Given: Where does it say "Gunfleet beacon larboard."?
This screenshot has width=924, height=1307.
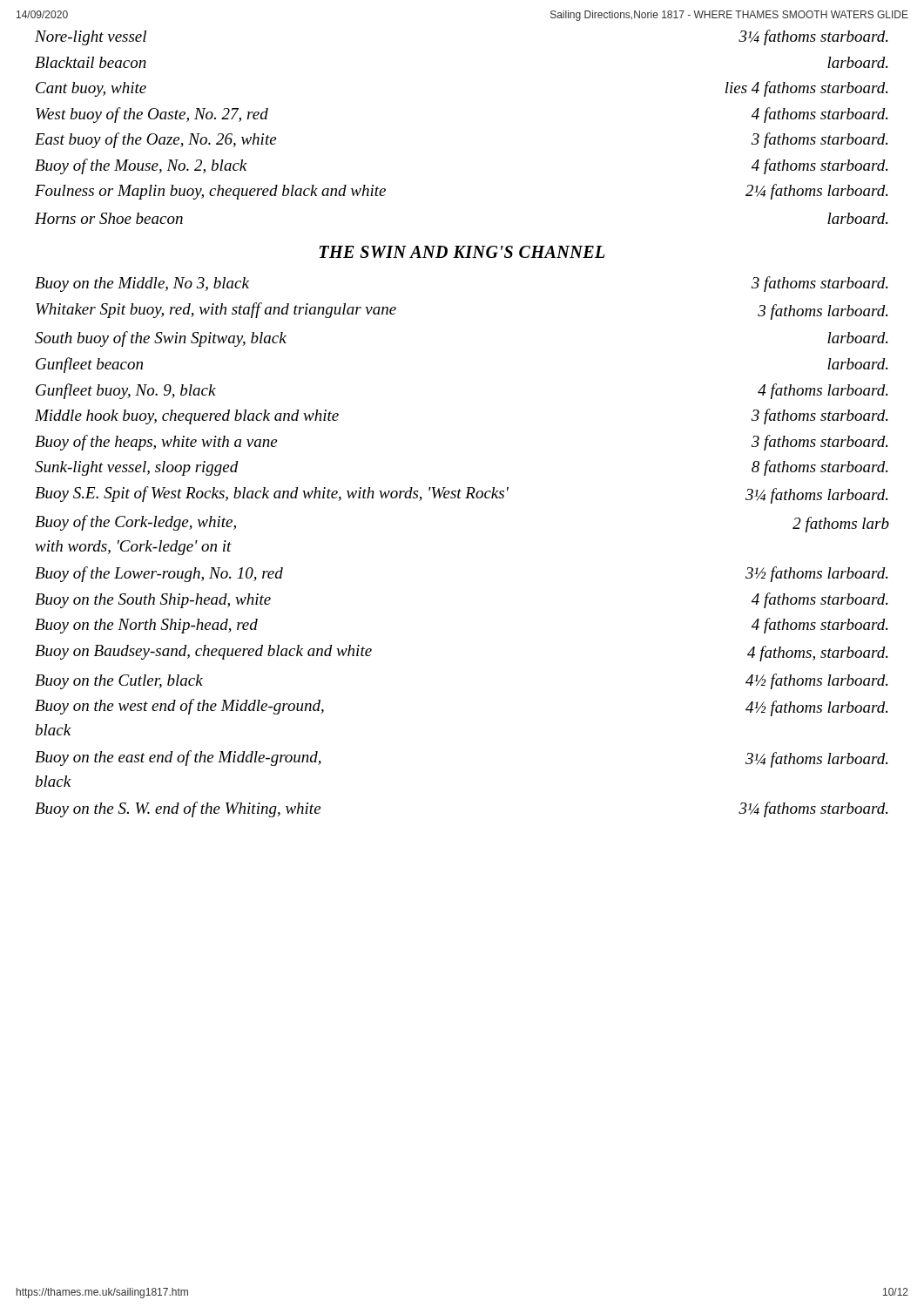Looking at the screenshot, I should [90, 365].
